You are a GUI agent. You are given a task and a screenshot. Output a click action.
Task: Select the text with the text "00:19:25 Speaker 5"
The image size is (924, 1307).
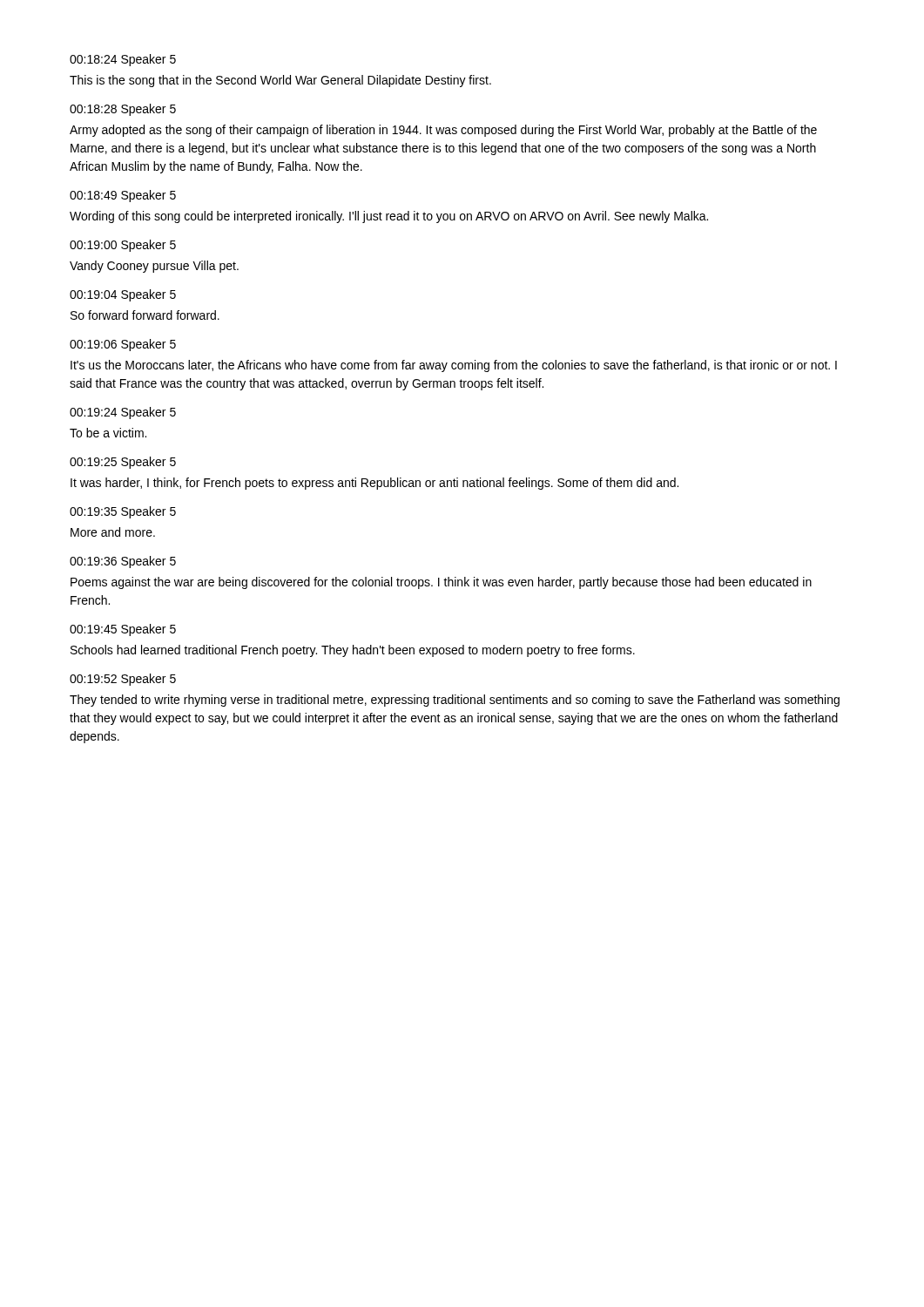(x=123, y=462)
